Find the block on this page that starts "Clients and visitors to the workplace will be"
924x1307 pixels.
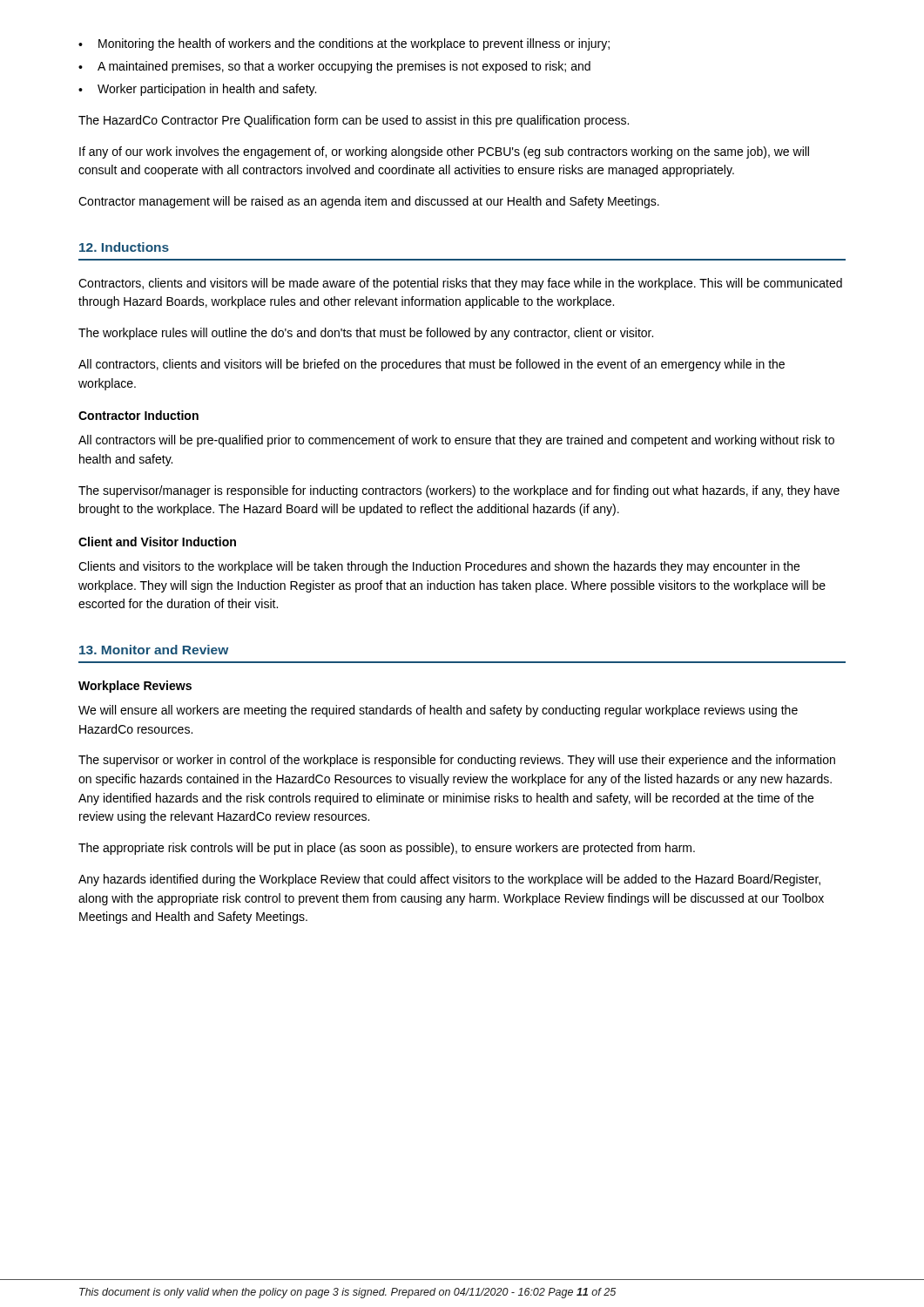pos(462,586)
